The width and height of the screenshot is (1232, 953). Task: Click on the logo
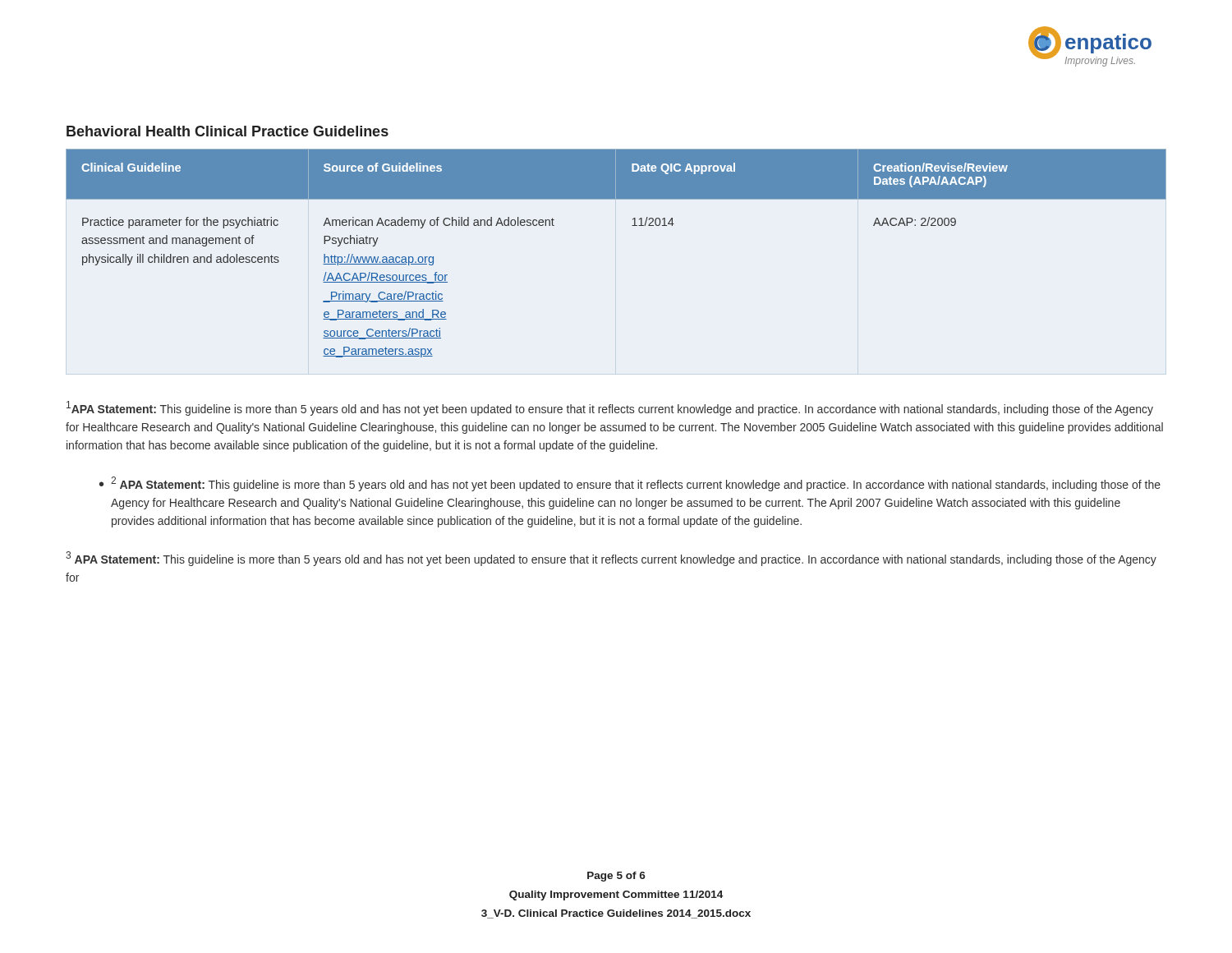[x=1092, y=49]
